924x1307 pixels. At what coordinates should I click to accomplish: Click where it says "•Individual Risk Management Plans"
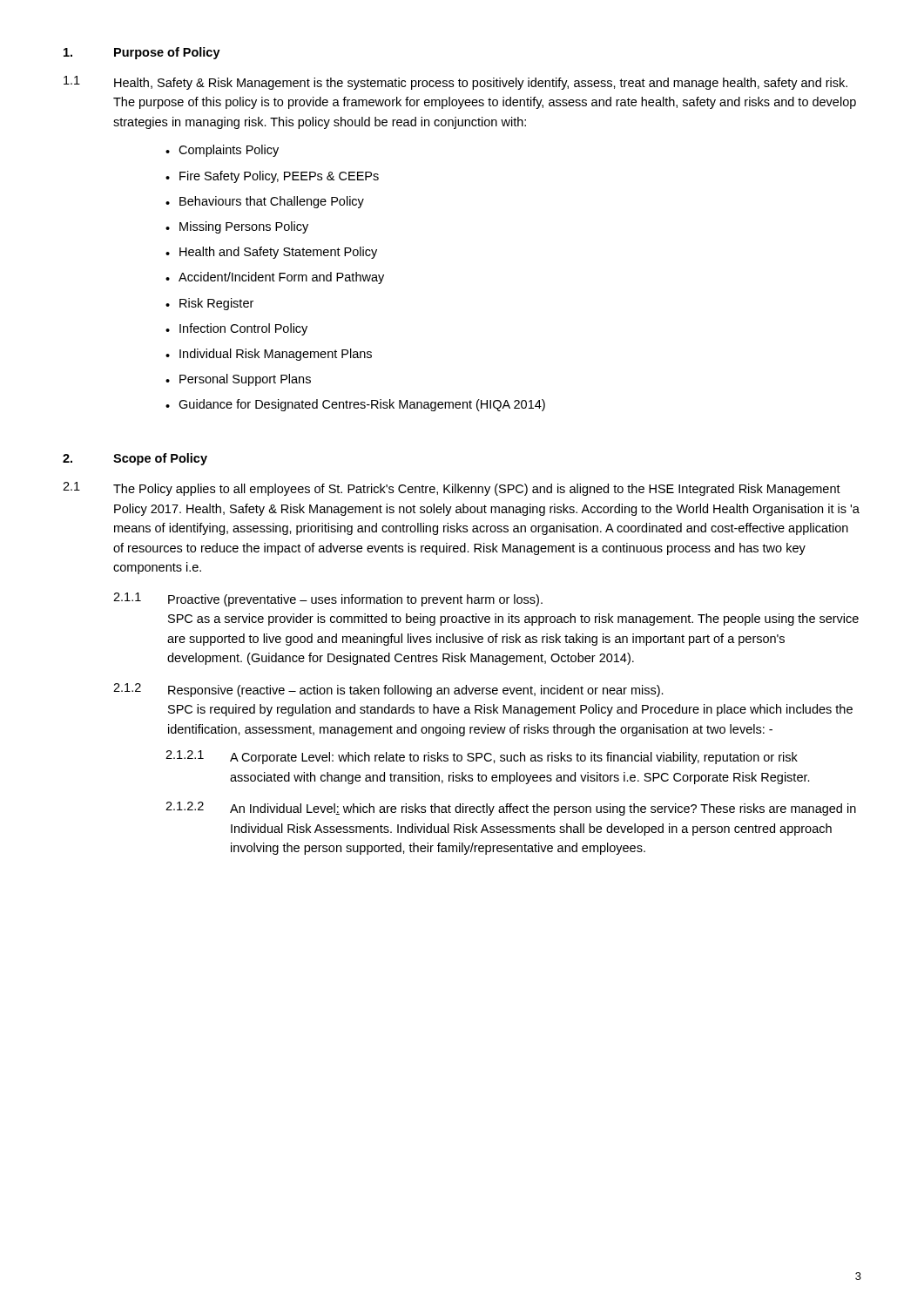[x=269, y=355]
